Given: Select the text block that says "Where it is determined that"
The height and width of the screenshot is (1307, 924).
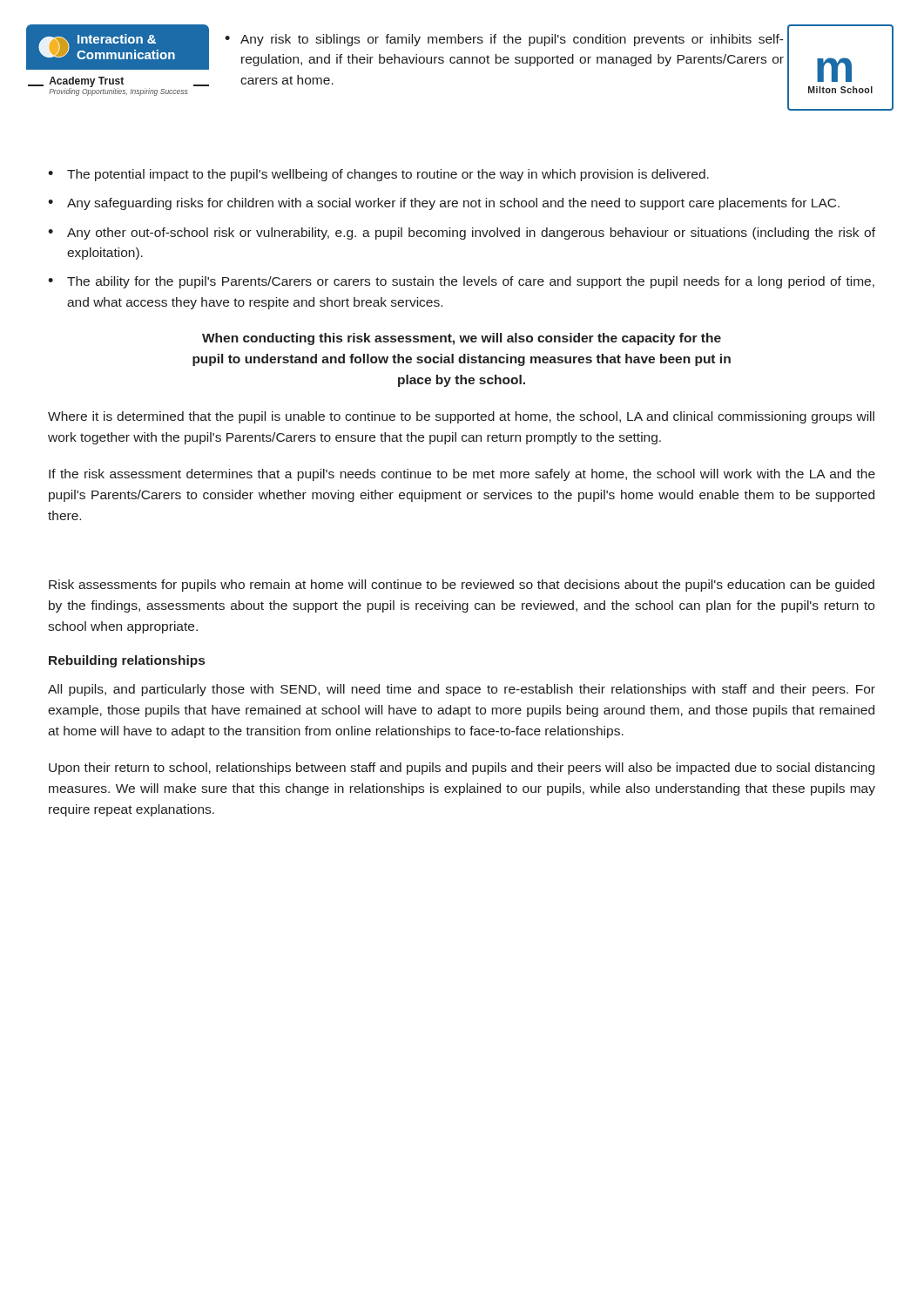Looking at the screenshot, I should coord(462,426).
